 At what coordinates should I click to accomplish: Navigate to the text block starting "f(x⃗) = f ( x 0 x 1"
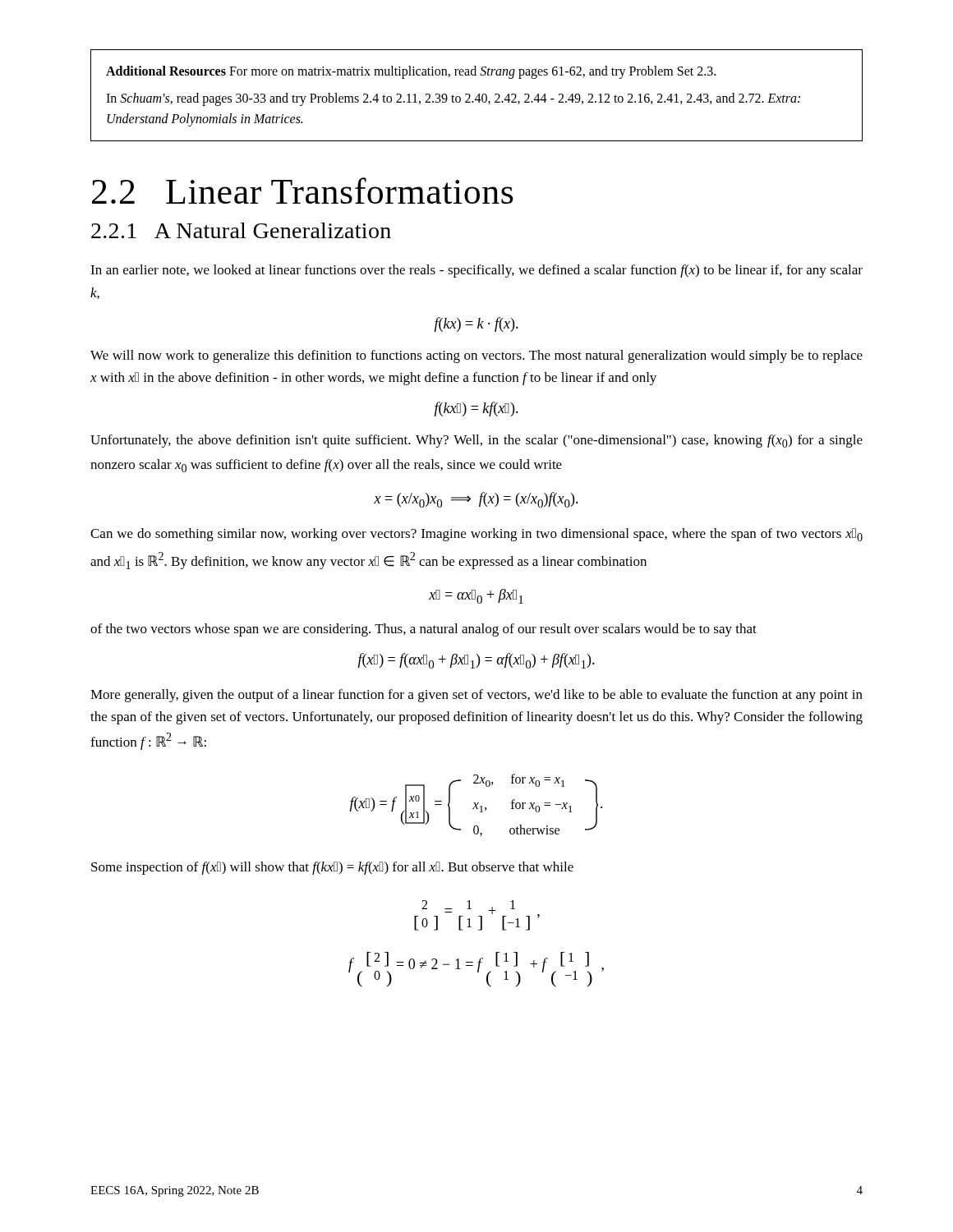(476, 805)
